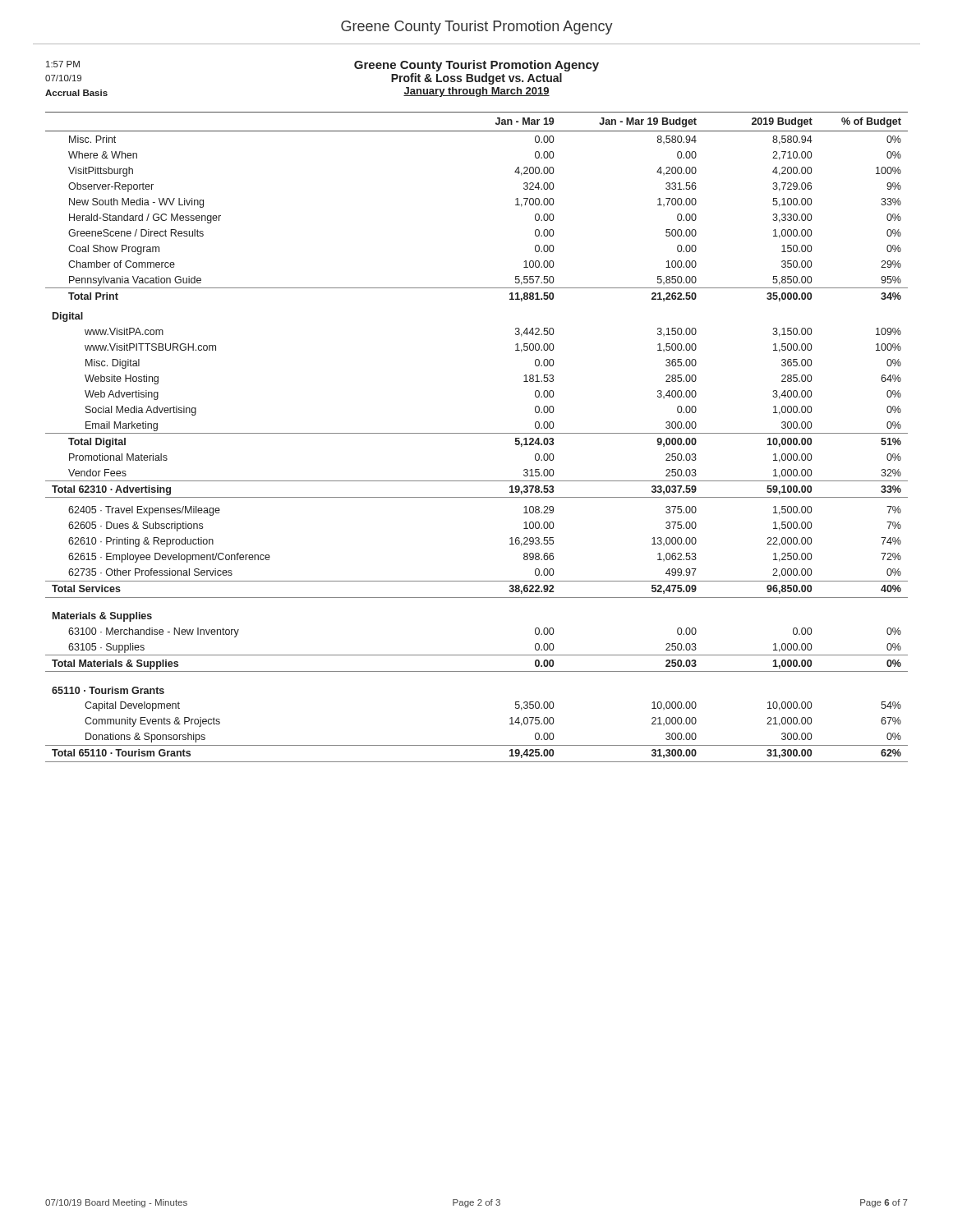953x1232 pixels.
Task: Click on the region starting "1:57 PM 07/10/19 Accrual Basis"
Action: click(76, 78)
